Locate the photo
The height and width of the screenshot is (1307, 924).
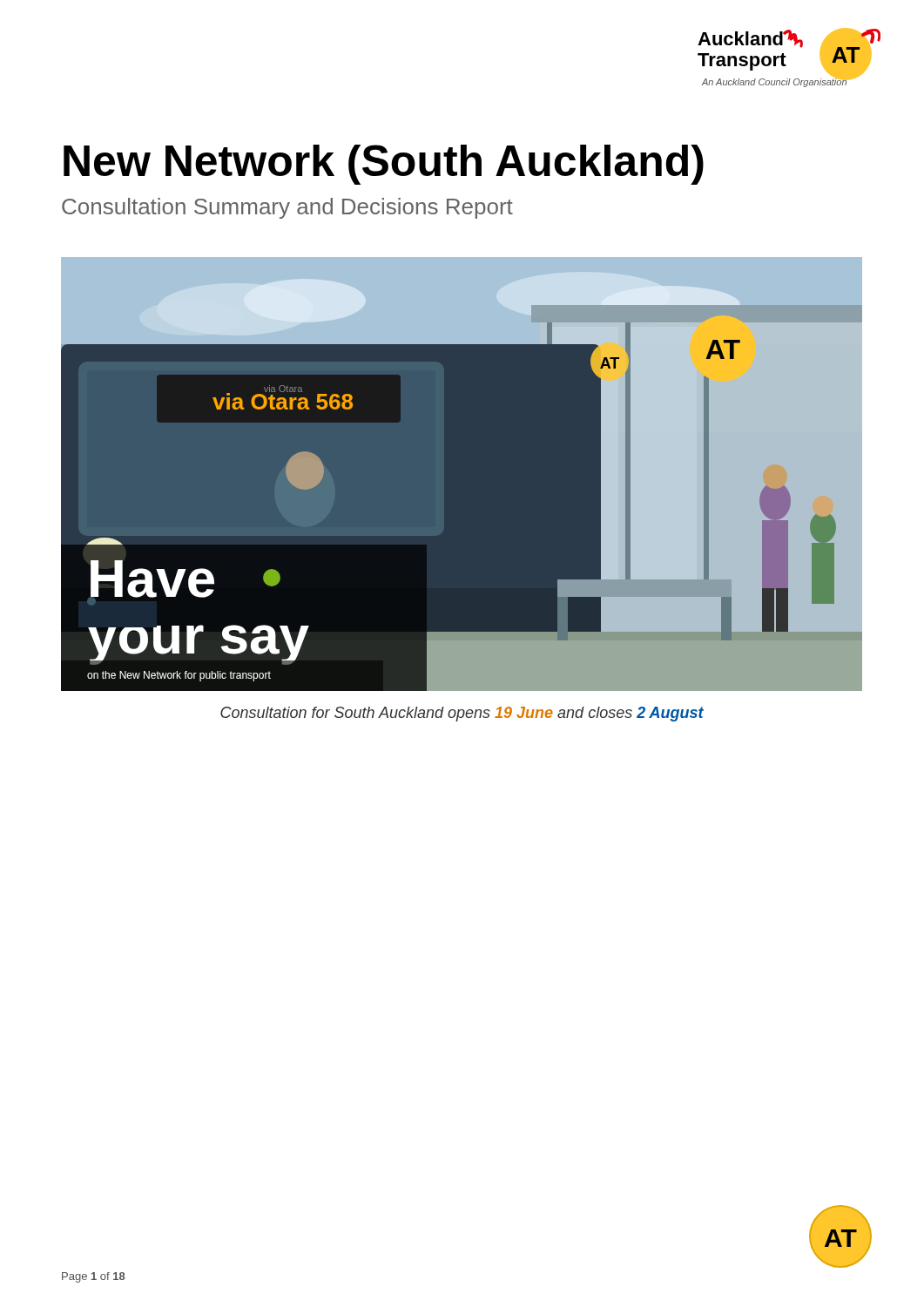(x=462, y=474)
